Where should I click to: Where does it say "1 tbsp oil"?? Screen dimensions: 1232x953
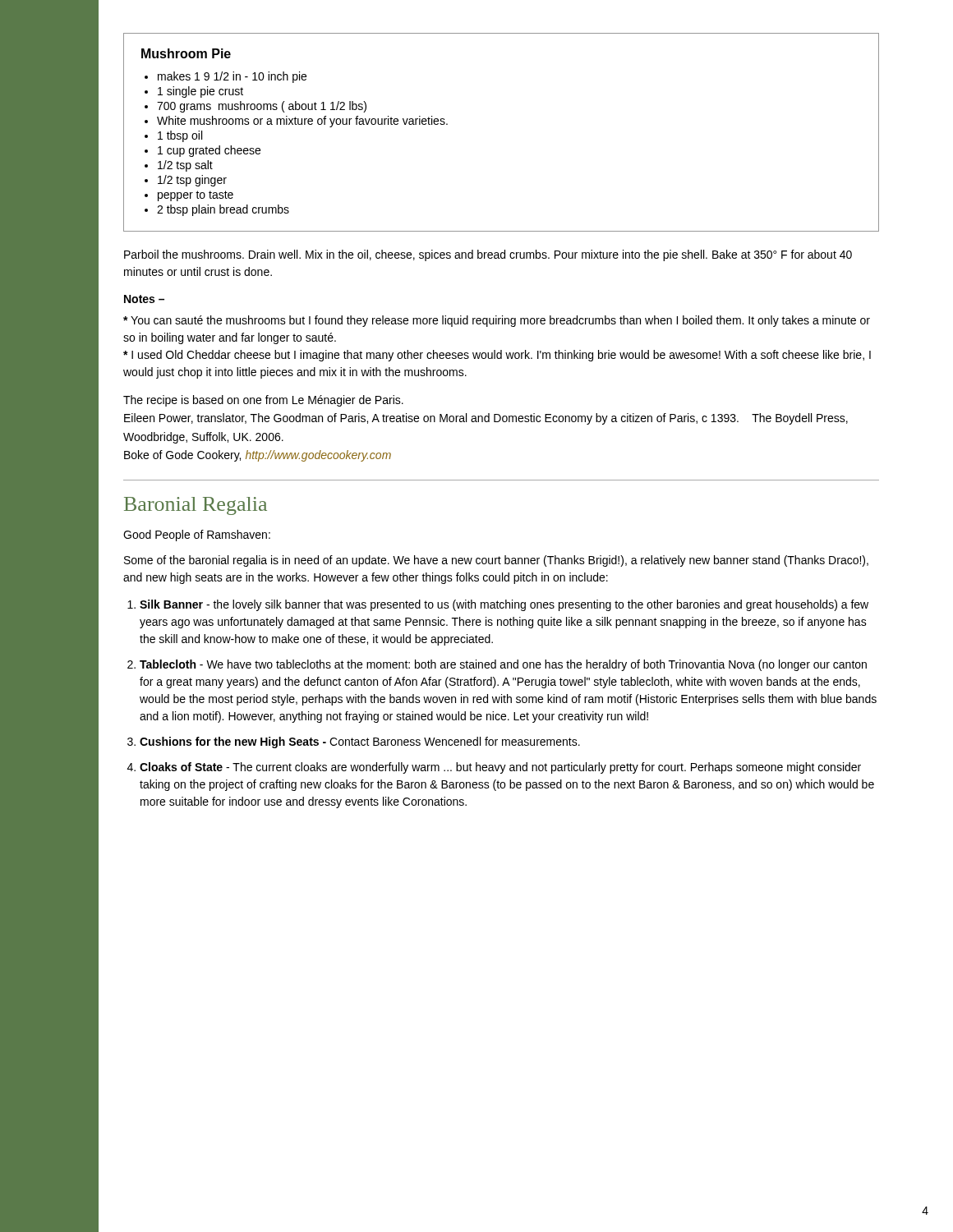(x=180, y=136)
